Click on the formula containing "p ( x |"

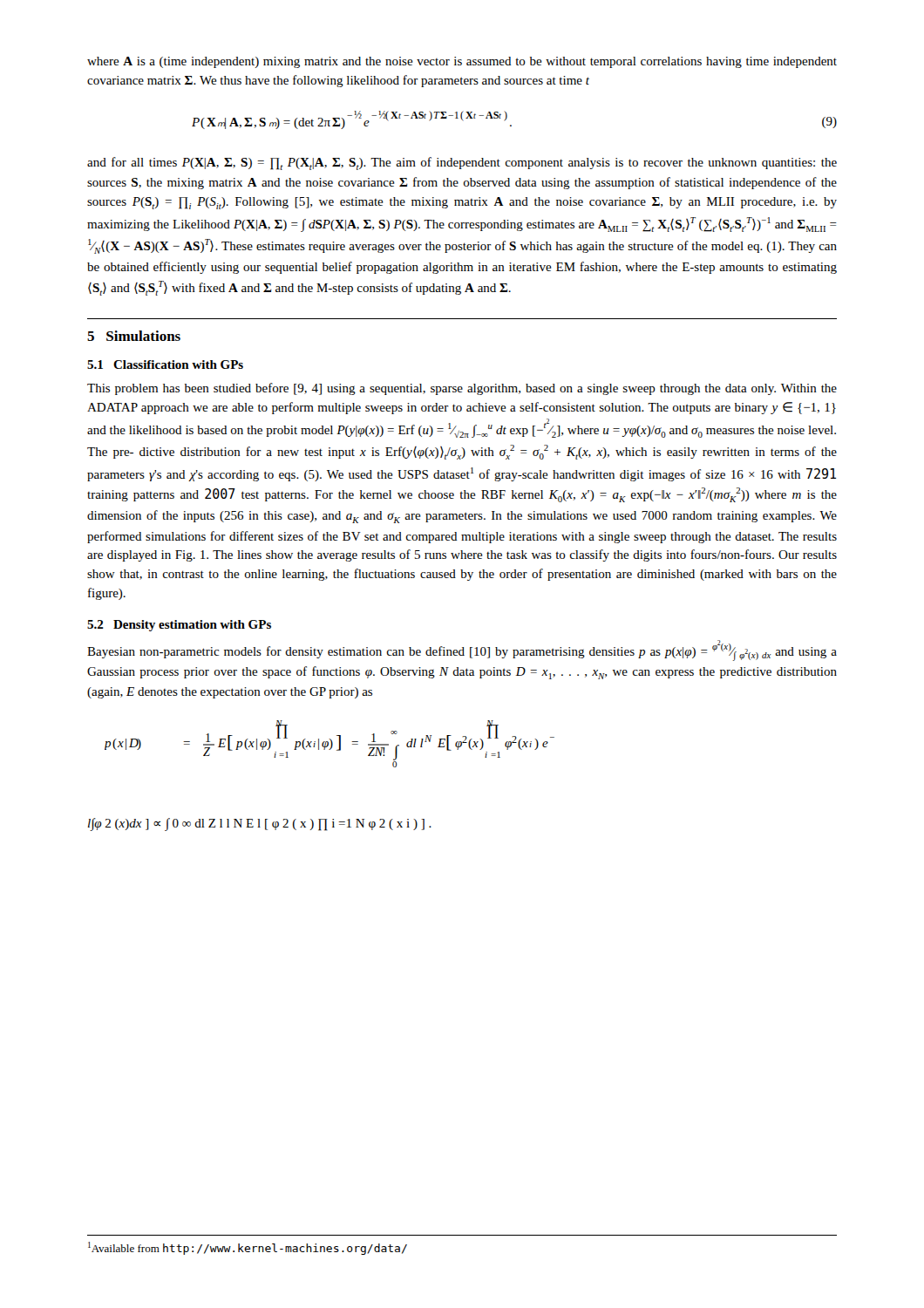point(330,744)
